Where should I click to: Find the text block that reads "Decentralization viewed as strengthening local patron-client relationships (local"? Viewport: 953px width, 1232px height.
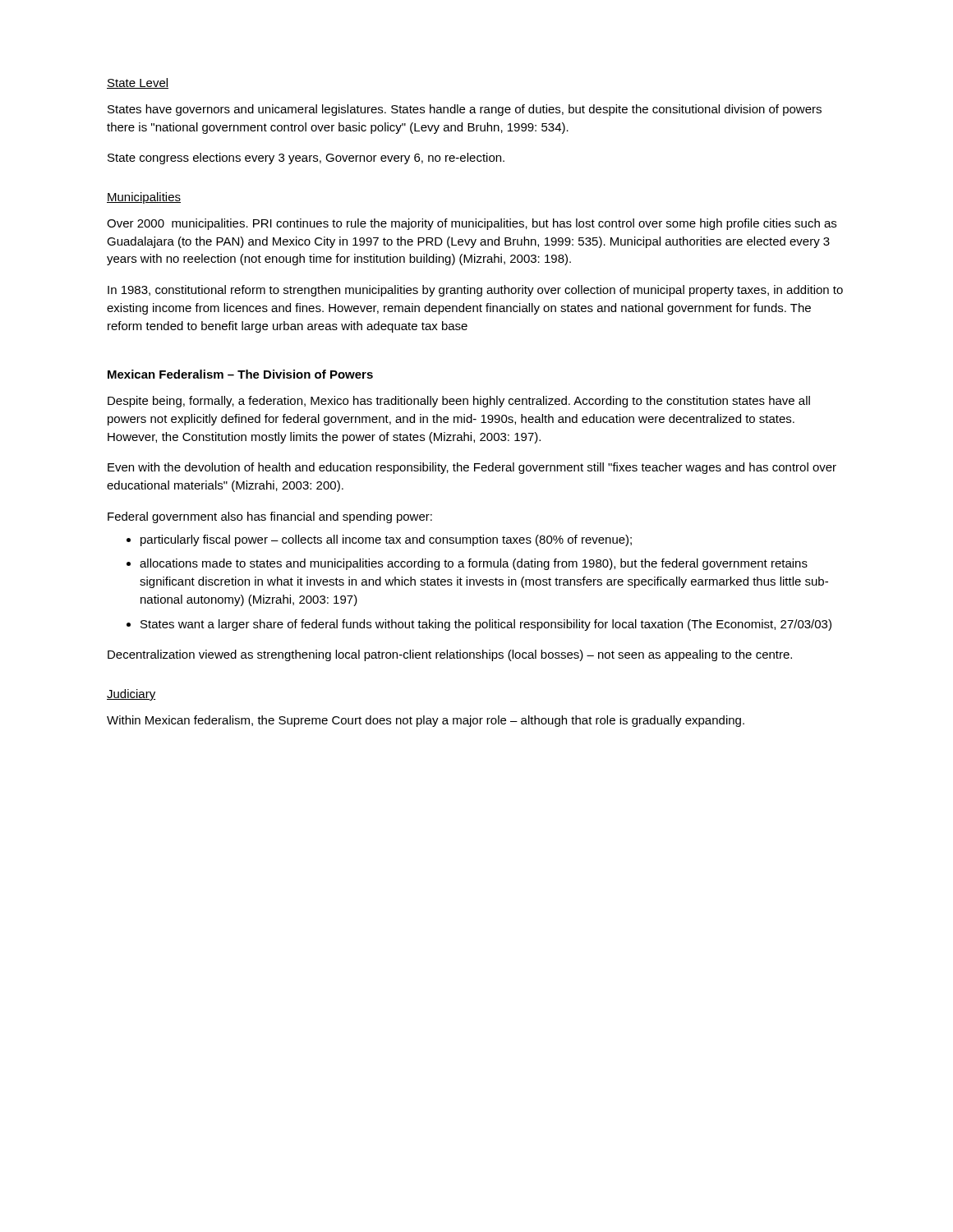476,655
